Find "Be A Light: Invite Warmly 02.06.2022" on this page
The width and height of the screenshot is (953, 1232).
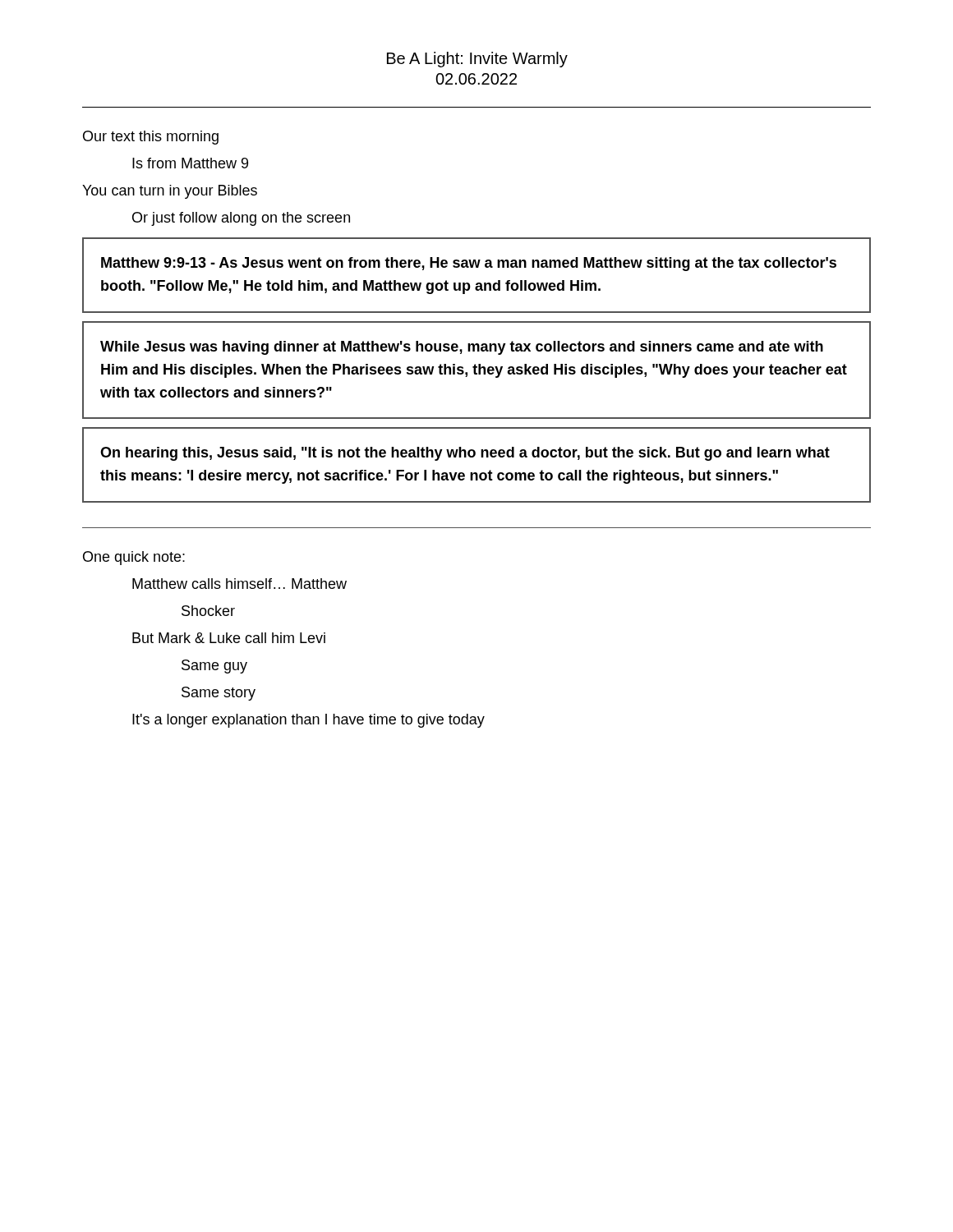pyautogui.click(x=476, y=69)
